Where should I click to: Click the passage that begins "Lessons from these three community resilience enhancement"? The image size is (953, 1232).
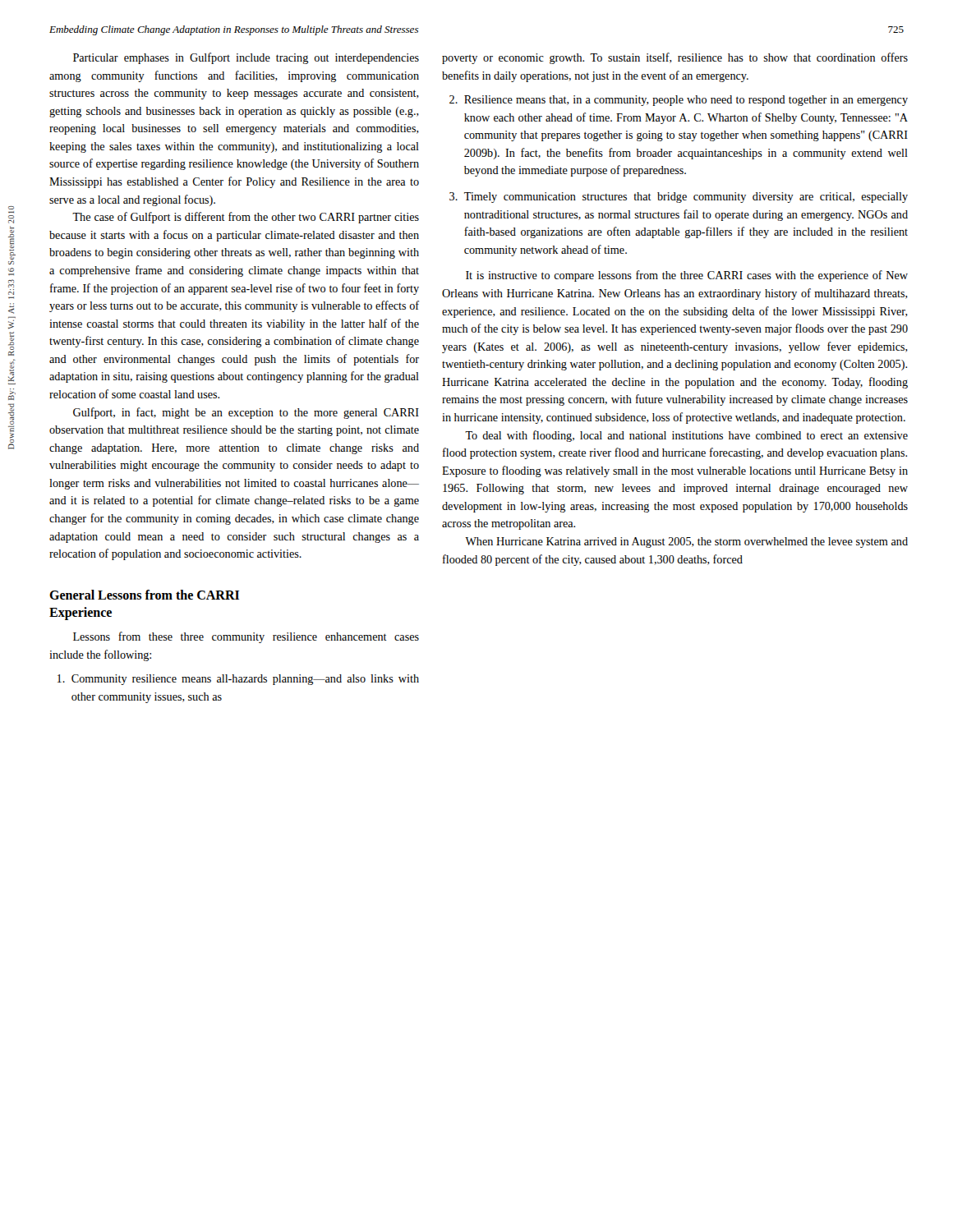click(234, 646)
